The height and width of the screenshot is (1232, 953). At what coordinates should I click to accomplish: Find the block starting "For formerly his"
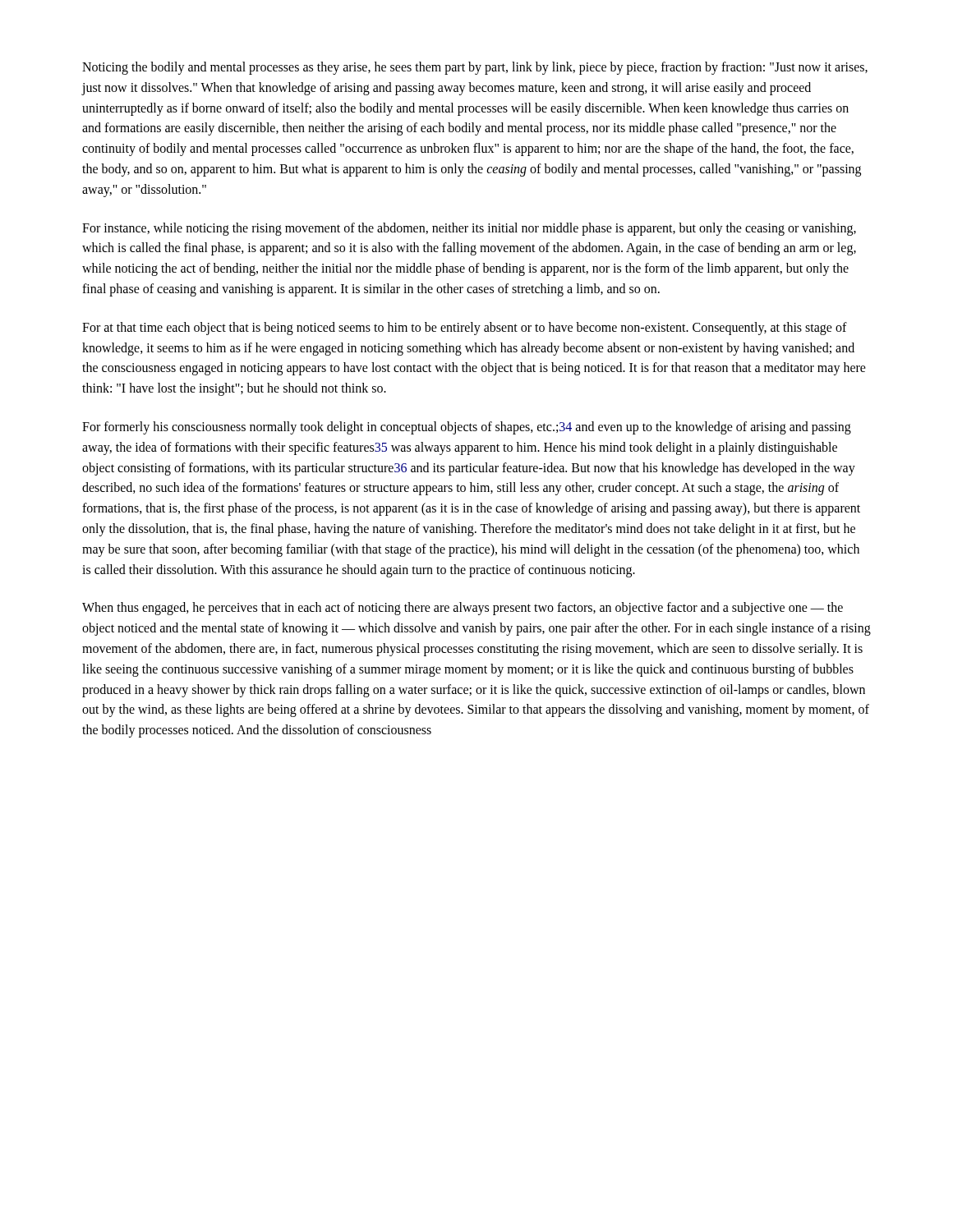471,498
